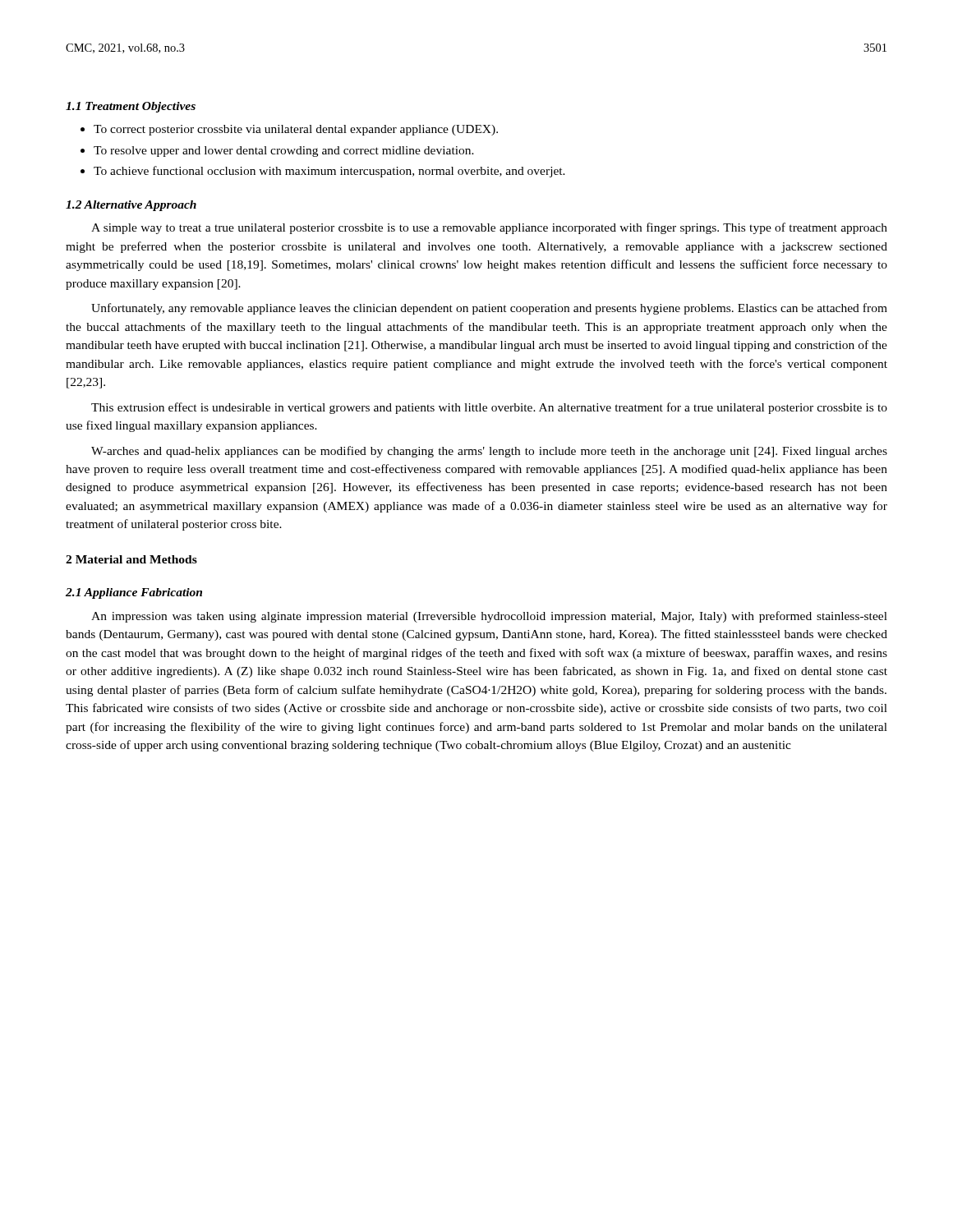This screenshot has height=1232, width=953.
Task: Click the passage that begins "This extrusion effect is undesirable in vertical"
Action: click(476, 416)
